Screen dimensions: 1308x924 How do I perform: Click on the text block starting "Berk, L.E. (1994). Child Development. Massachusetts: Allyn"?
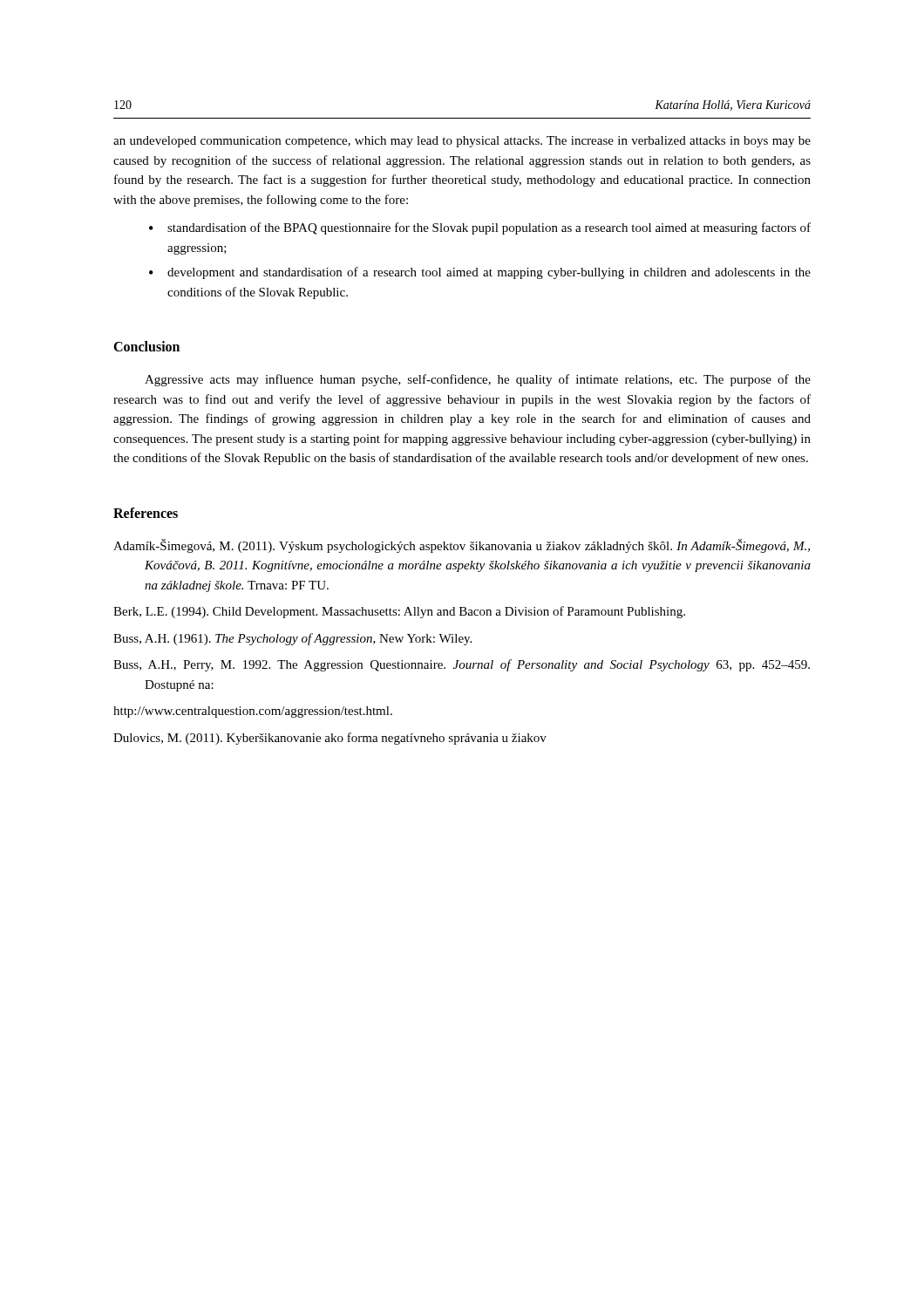[x=400, y=611]
